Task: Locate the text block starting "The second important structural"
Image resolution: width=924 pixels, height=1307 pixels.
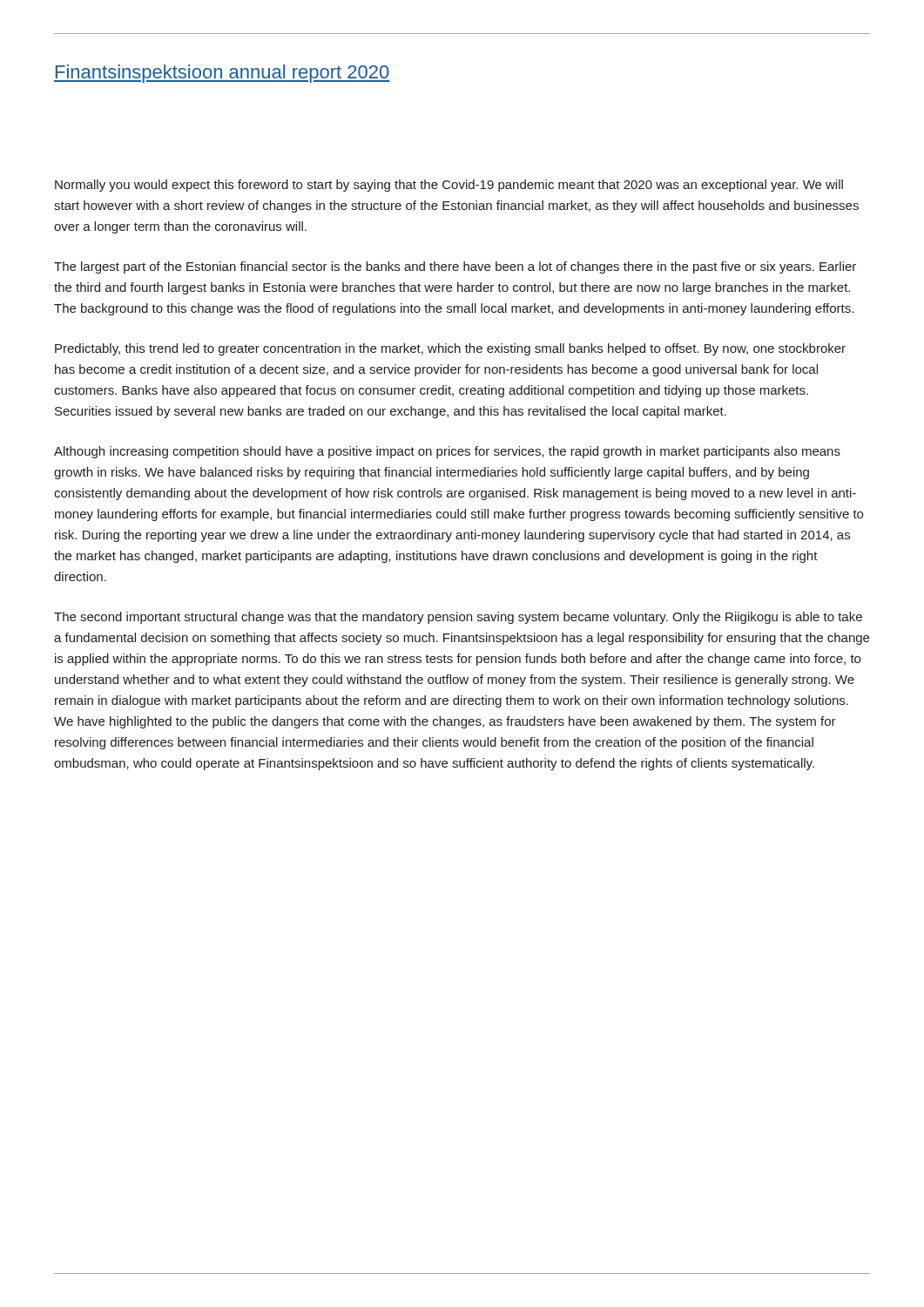Action: (462, 690)
